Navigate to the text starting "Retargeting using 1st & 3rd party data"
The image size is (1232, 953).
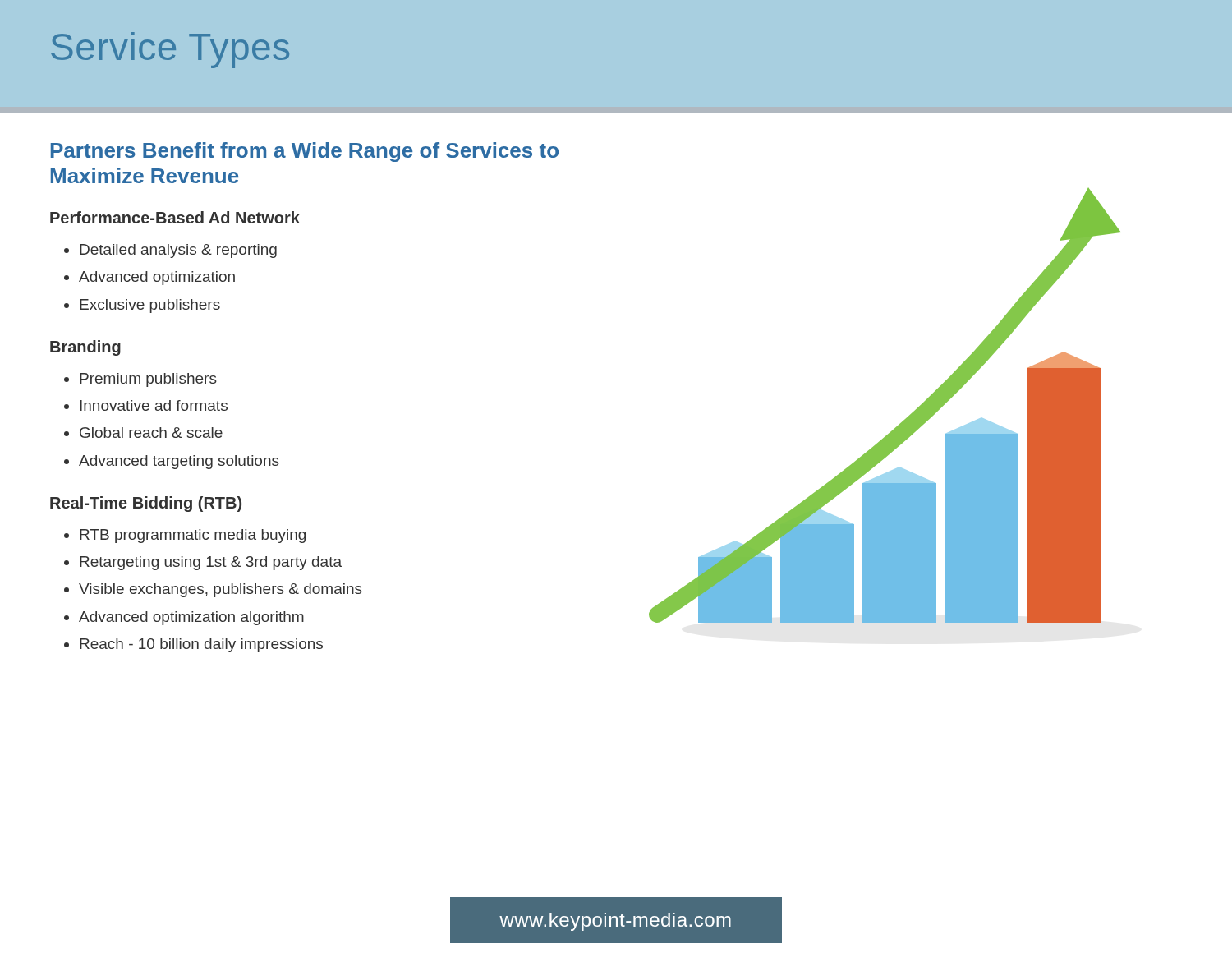tap(210, 562)
